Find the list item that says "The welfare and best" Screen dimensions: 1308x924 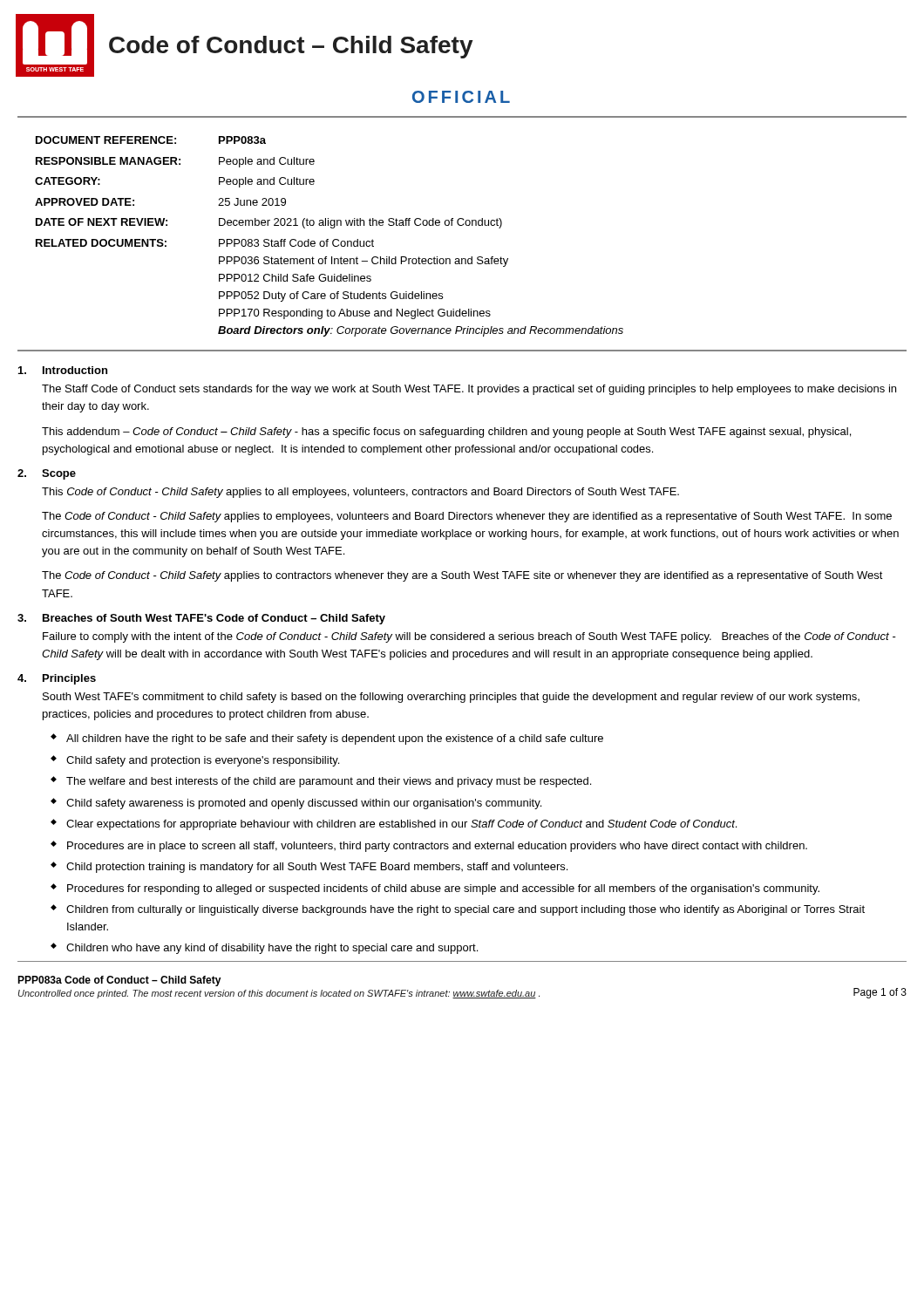coord(329,781)
